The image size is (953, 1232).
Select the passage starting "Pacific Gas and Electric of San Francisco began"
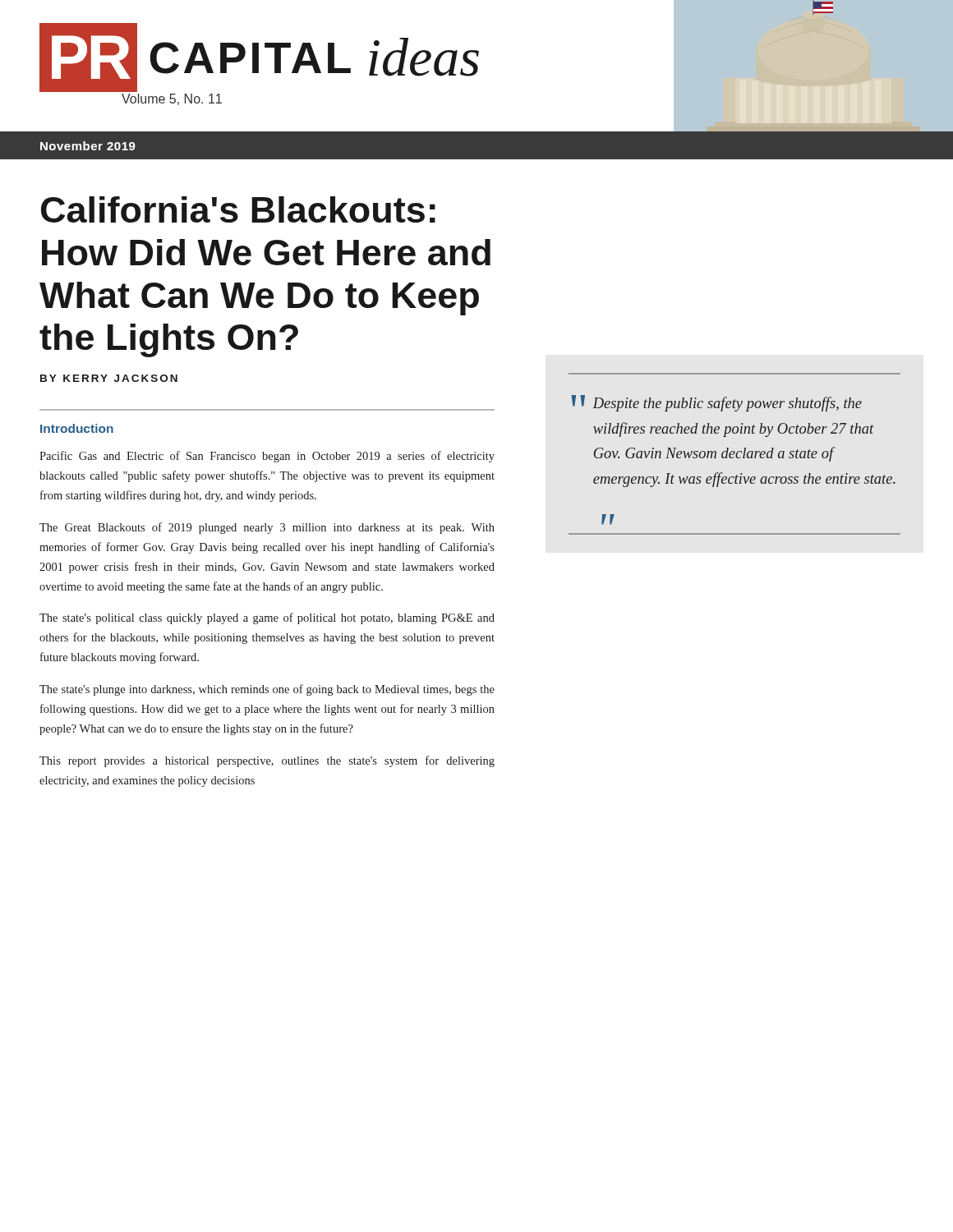coord(267,475)
